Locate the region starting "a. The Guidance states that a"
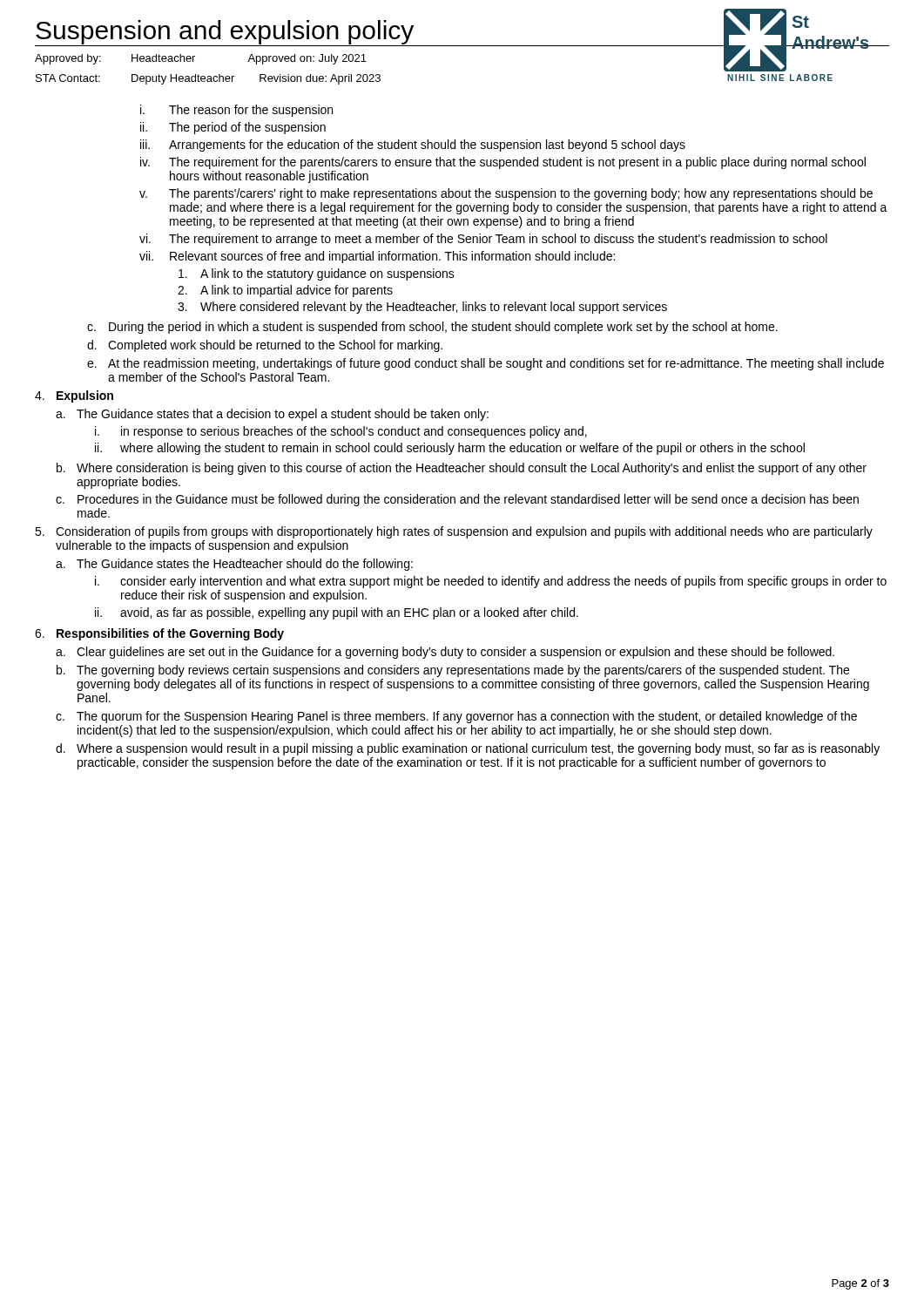The width and height of the screenshot is (924, 1307). click(x=472, y=432)
